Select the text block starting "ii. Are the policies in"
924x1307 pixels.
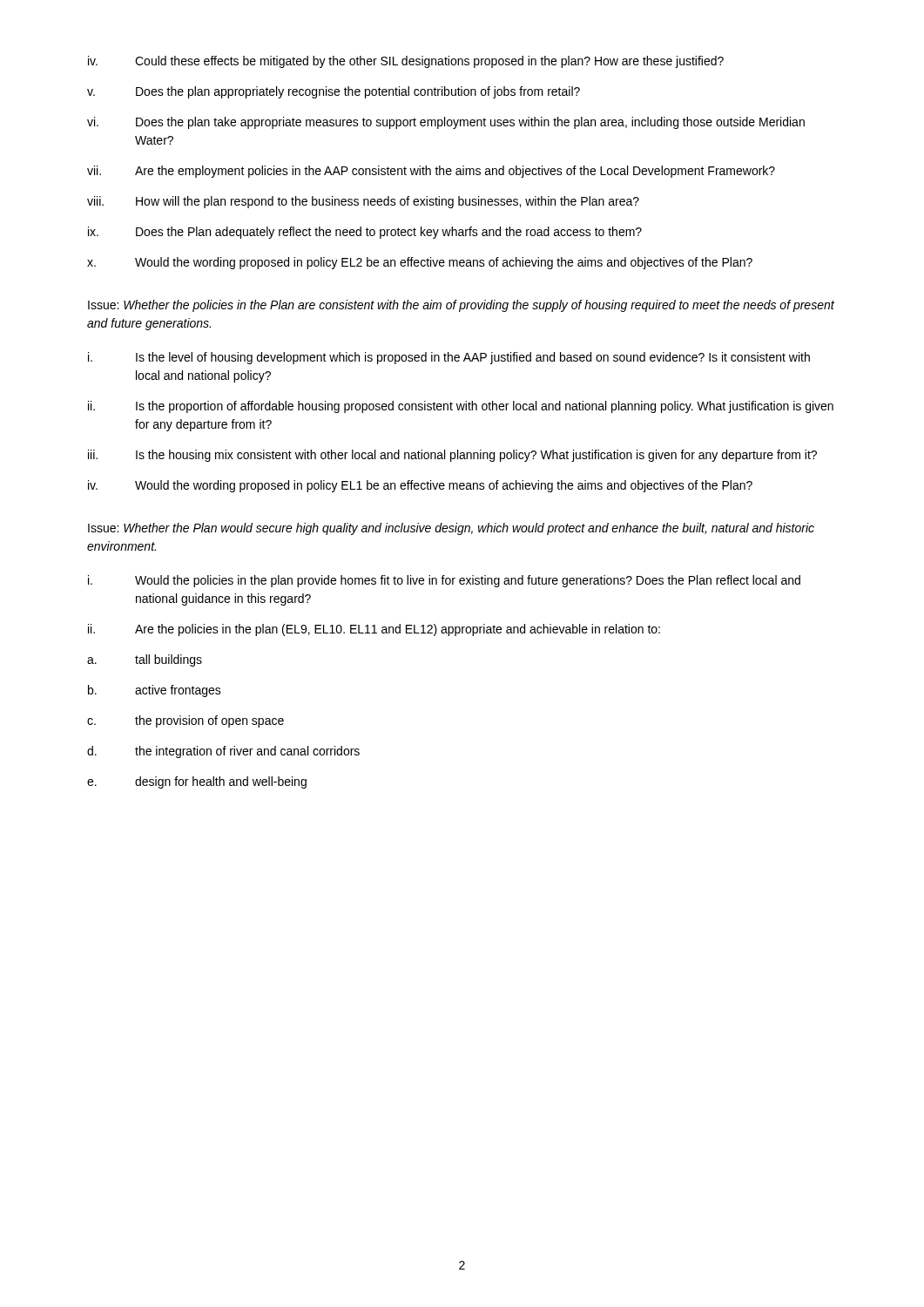462,630
